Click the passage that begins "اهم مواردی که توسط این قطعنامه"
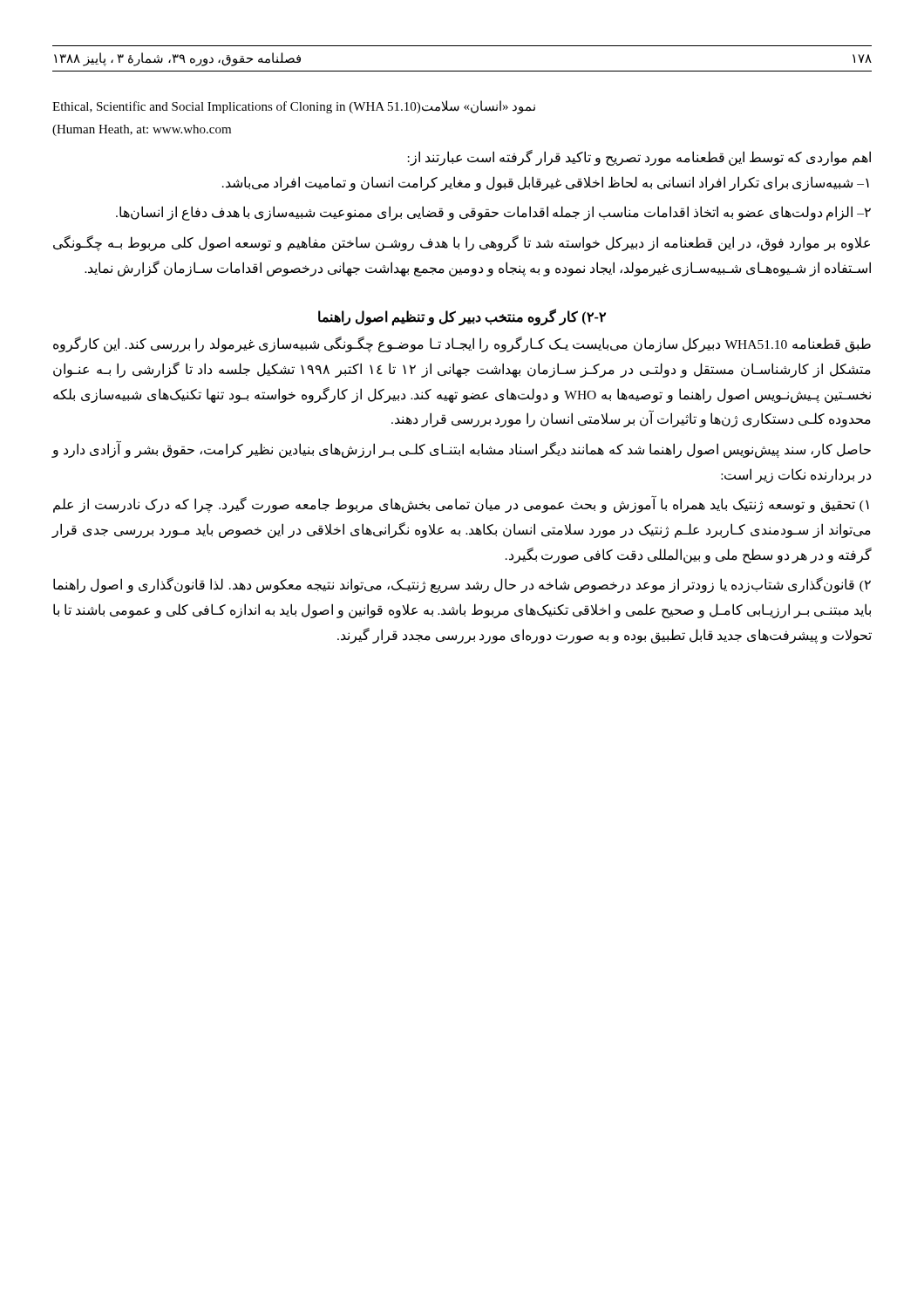924x1308 pixels. [462, 158]
